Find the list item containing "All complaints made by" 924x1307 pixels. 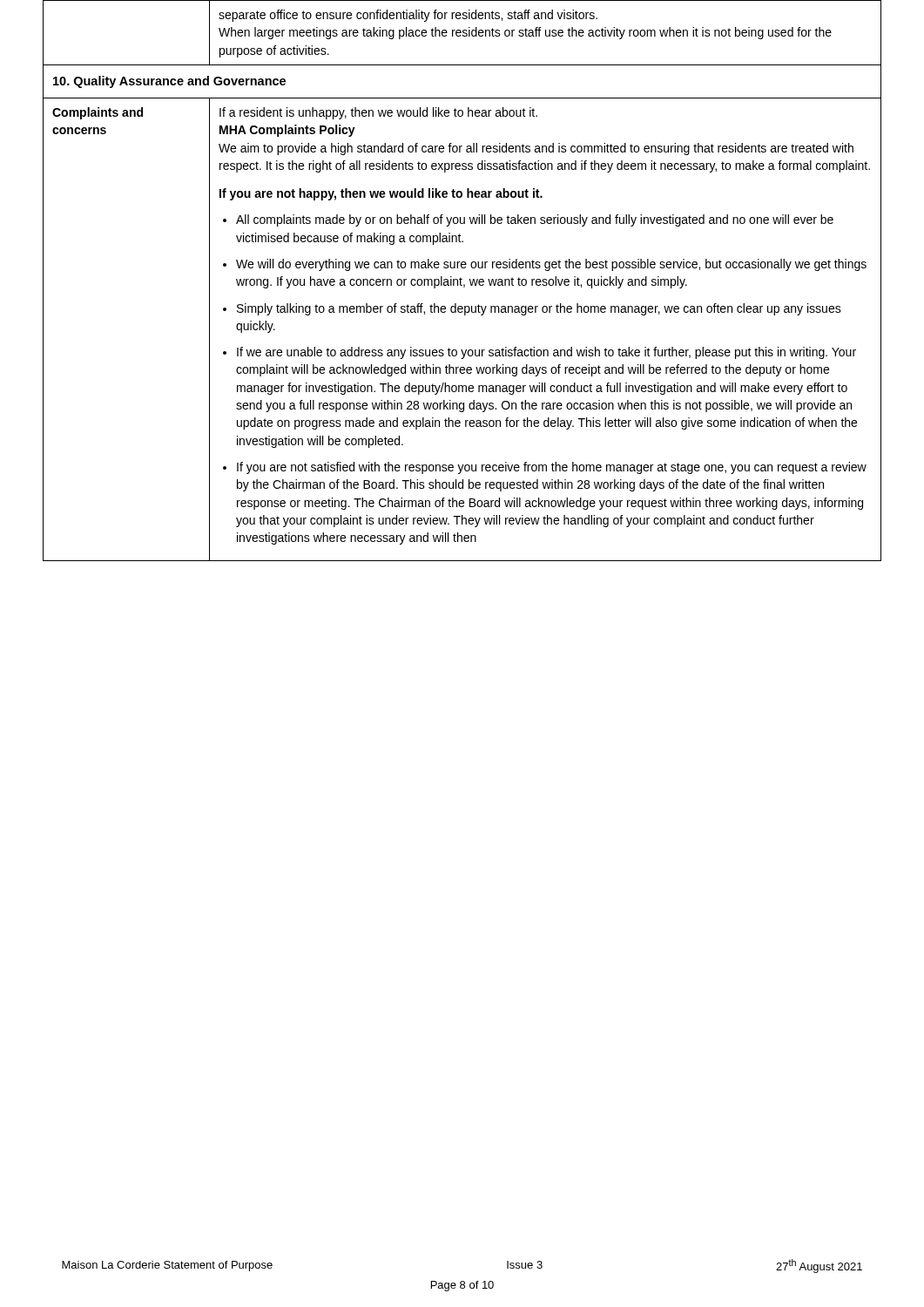[x=535, y=229]
